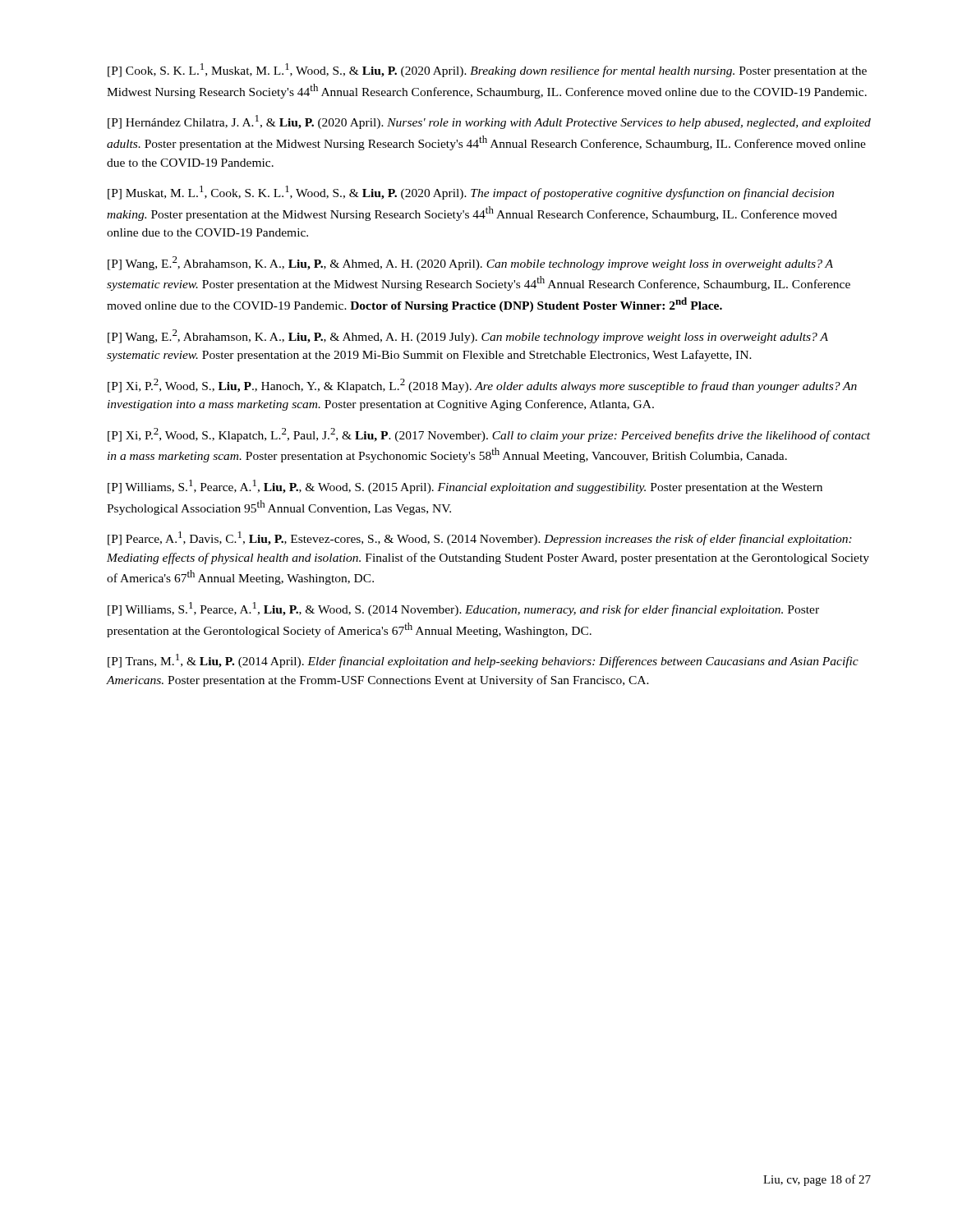953x1232 pixels.
Task: Click on the text block starting "[P] Trans, M.1, & Liu,"
Action: 489,670
